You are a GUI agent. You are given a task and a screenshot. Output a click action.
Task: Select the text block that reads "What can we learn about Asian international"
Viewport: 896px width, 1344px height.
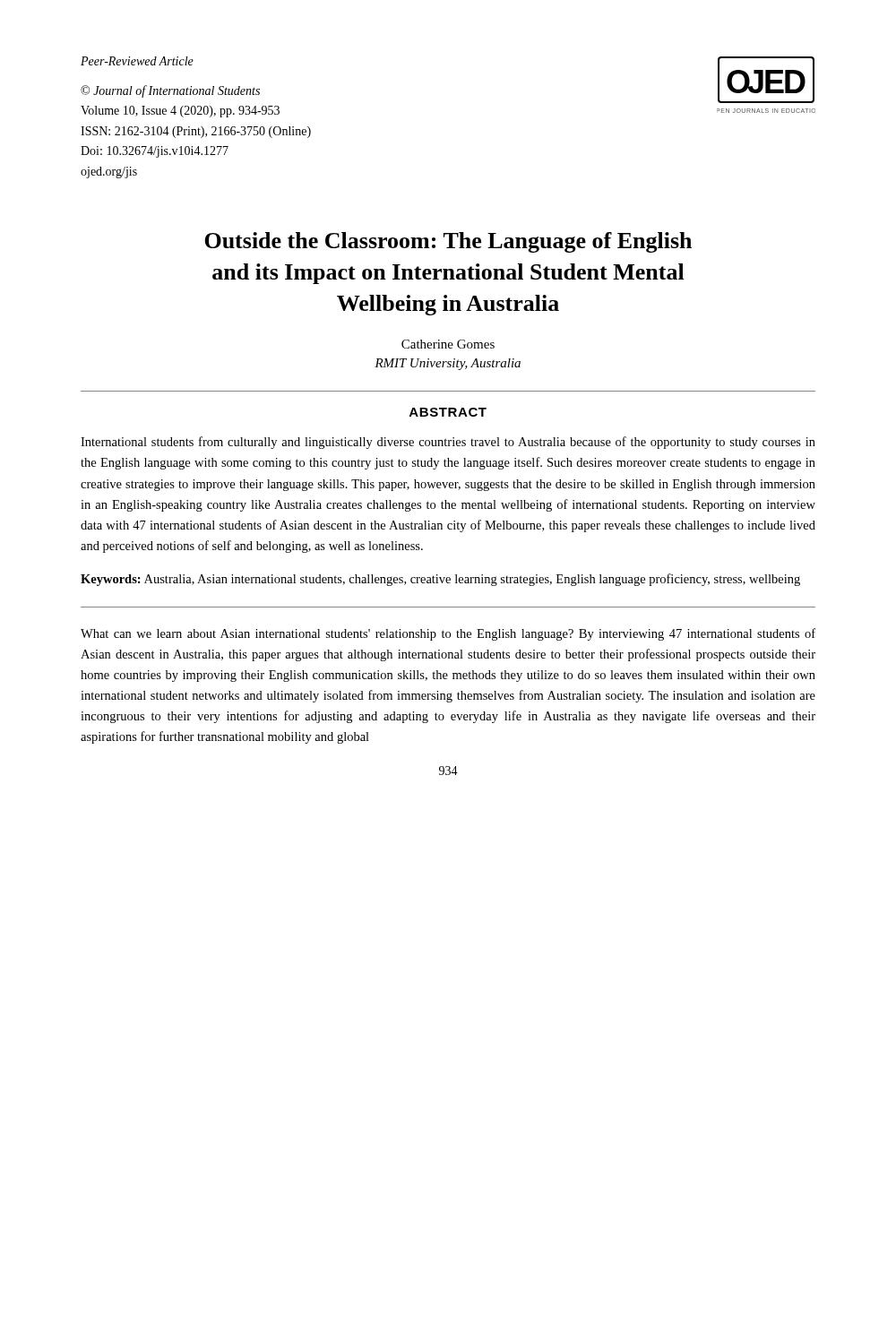point(448,685)
